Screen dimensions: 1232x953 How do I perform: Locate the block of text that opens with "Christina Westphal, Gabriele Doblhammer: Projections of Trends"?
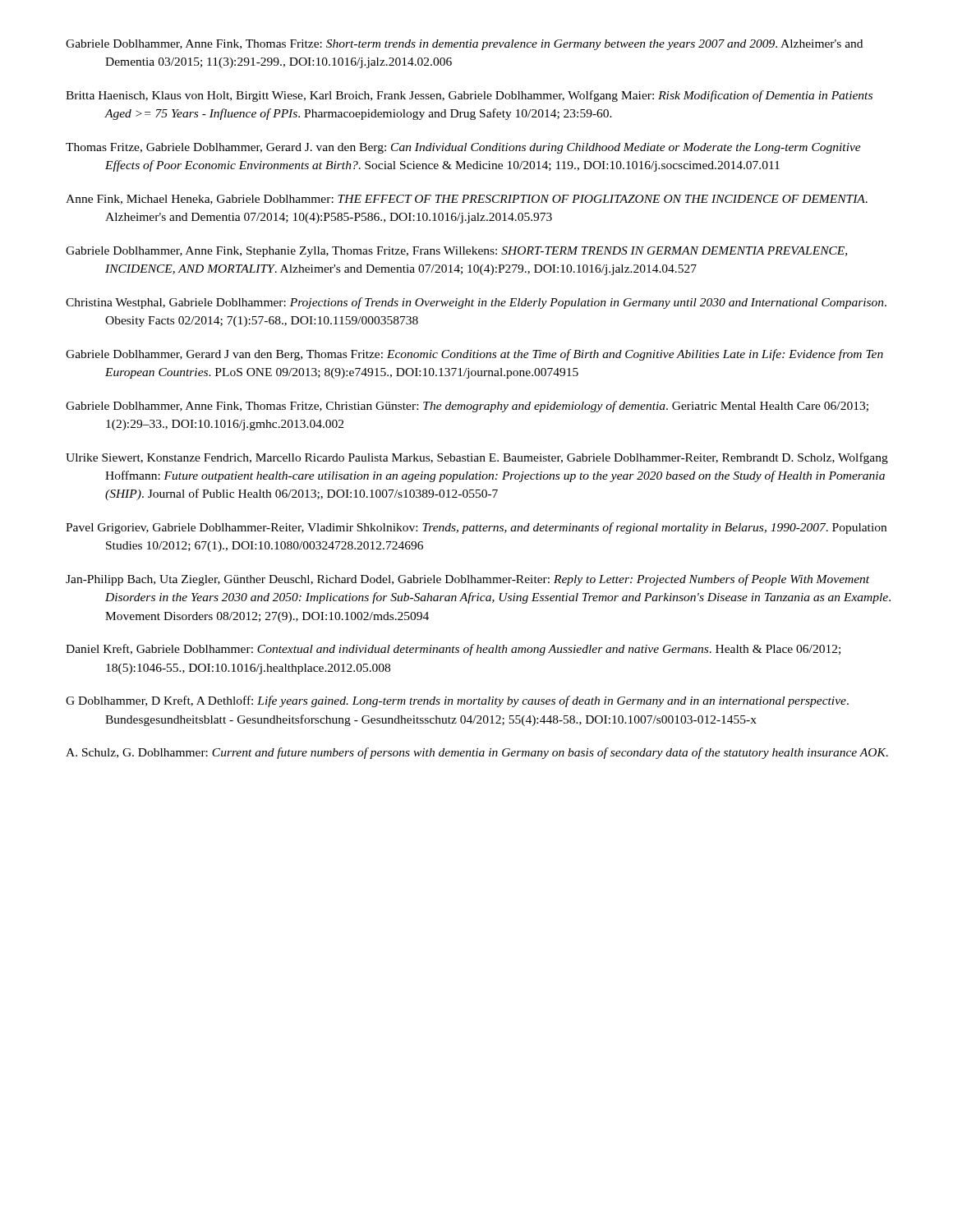[x=476, y=311]
